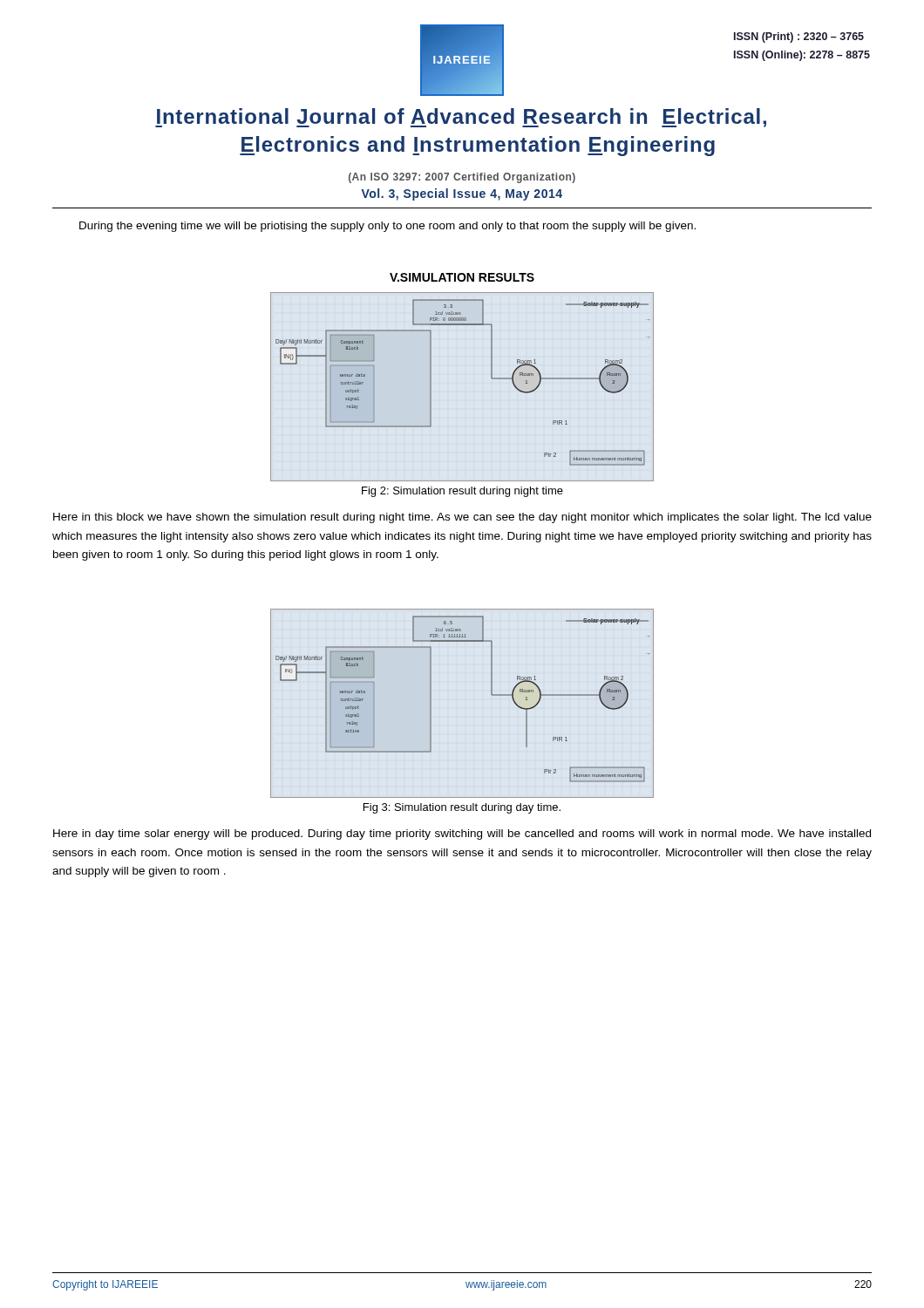Find the caption on this page that starts "Fig 2: Simulation result during"

(x=462, y=490)
